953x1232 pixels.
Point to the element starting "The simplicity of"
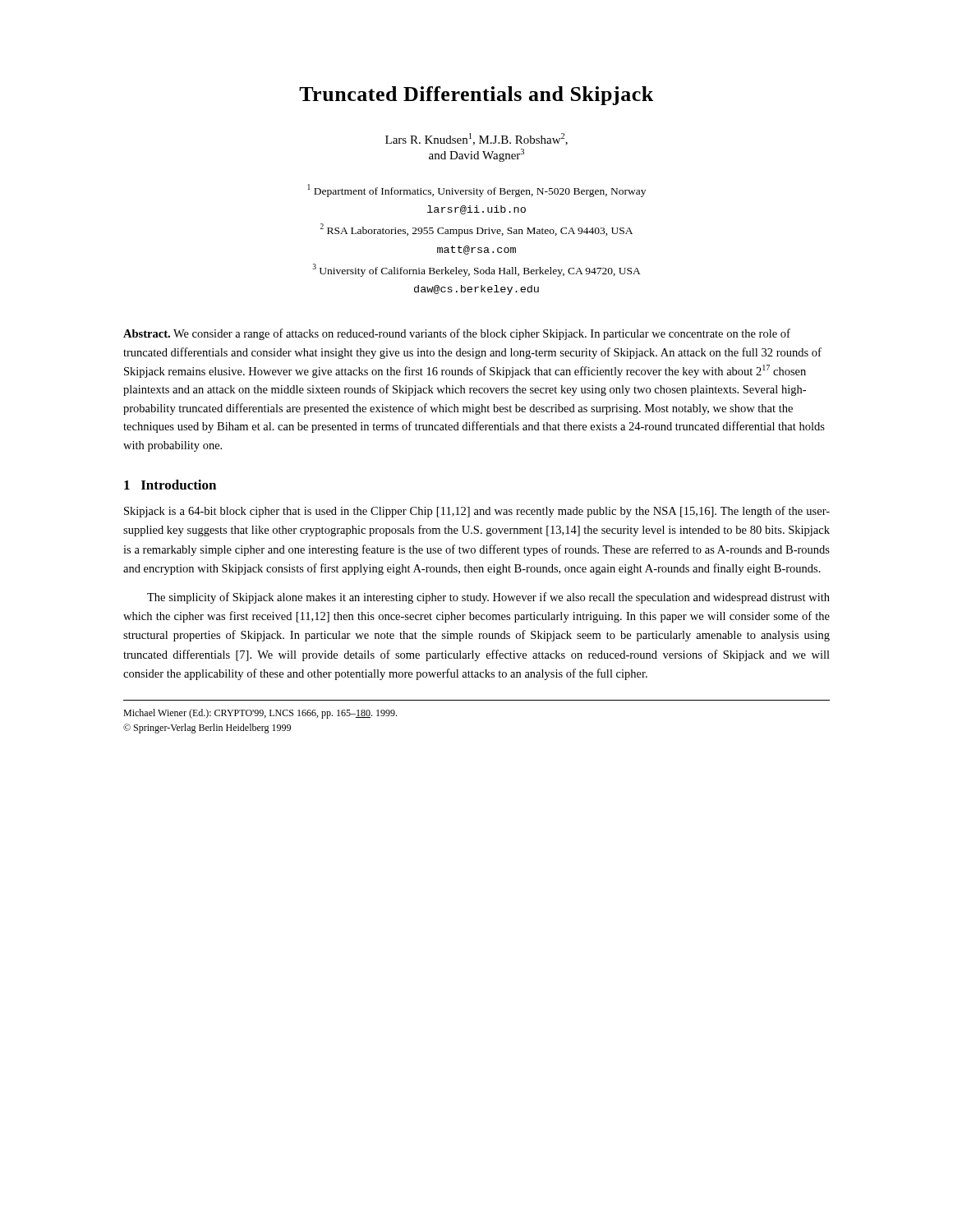pyautogui.click(x=476, y=635)
